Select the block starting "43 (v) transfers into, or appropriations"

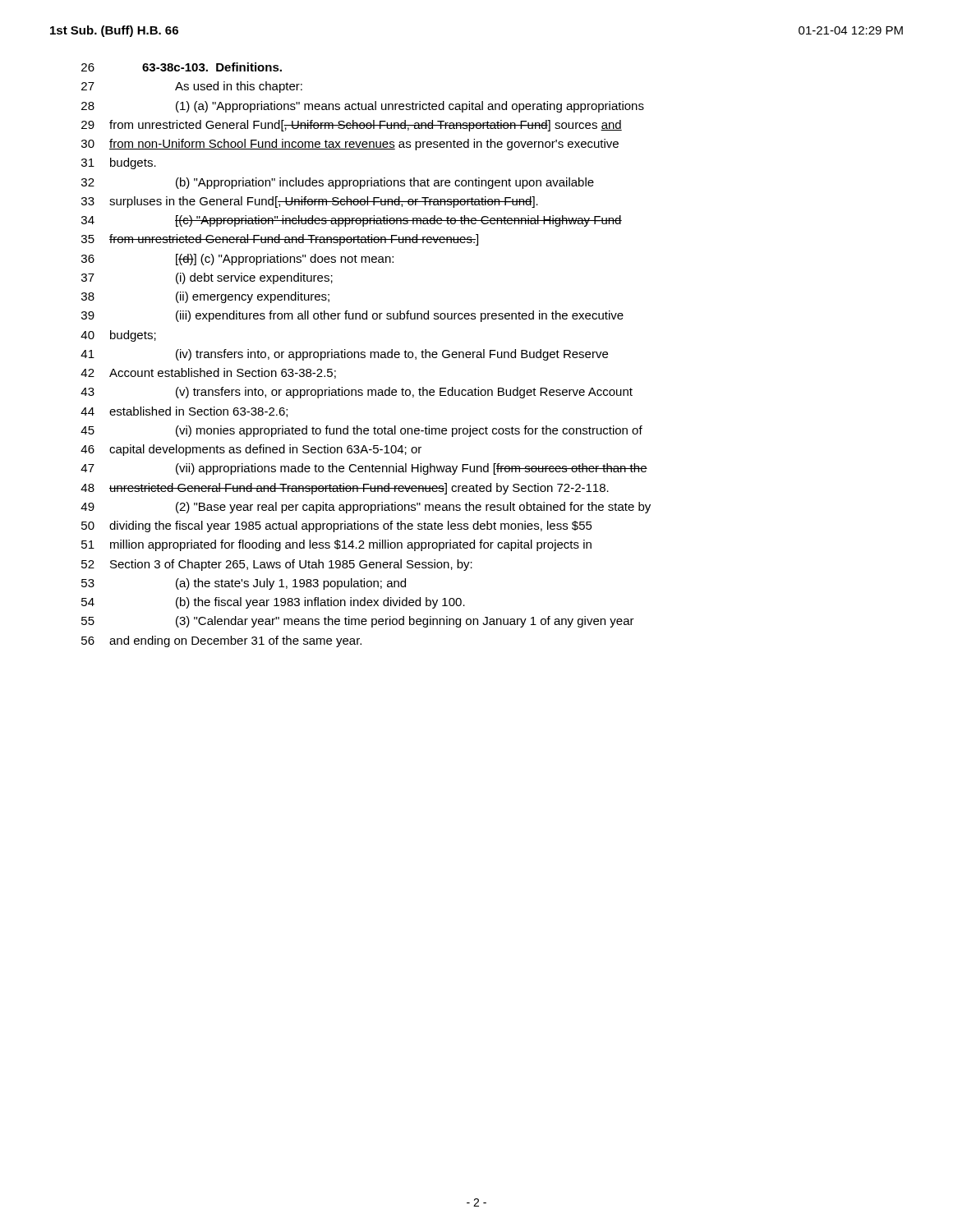476,392
